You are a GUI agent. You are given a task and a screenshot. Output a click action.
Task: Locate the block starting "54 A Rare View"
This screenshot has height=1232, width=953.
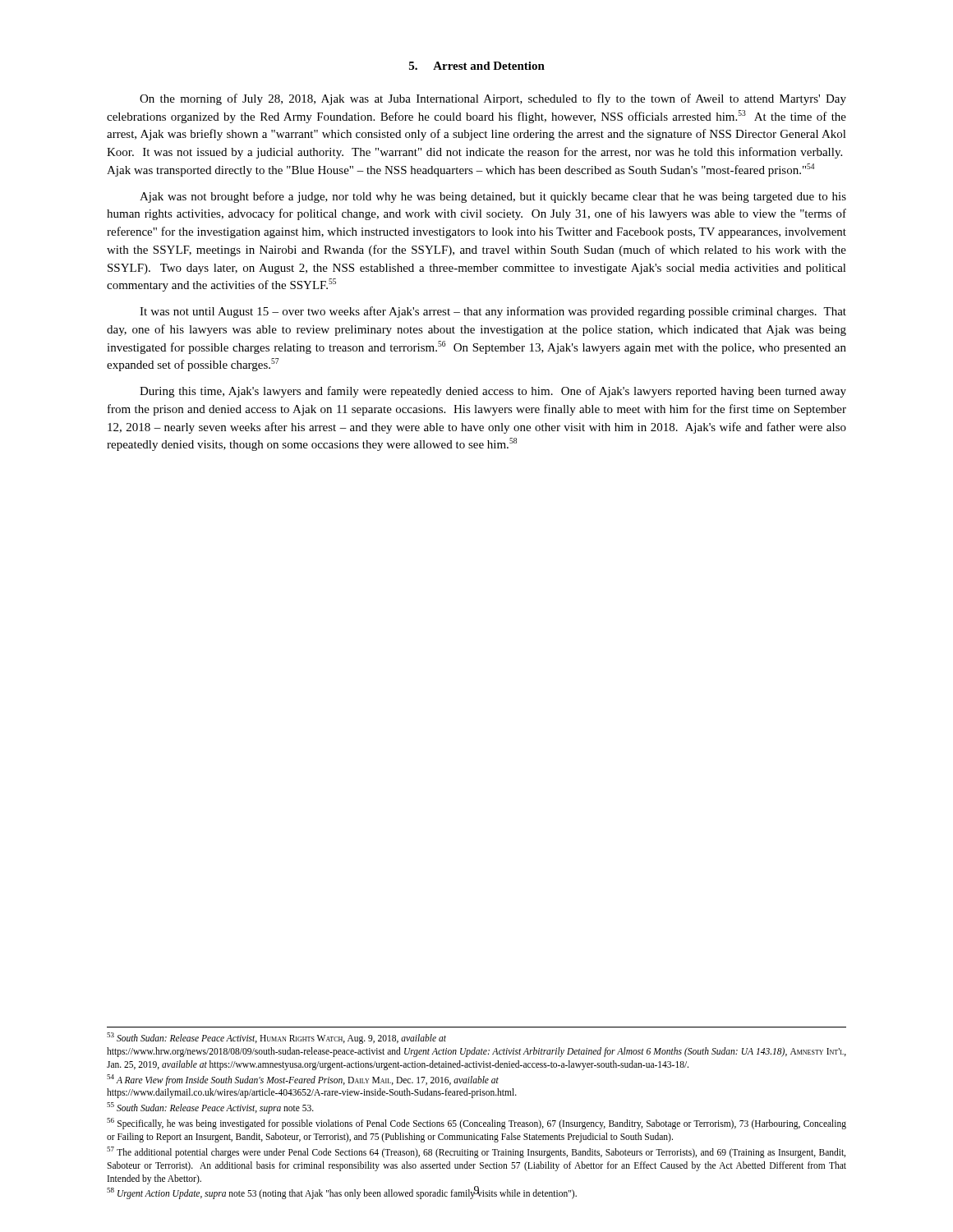312,1086
